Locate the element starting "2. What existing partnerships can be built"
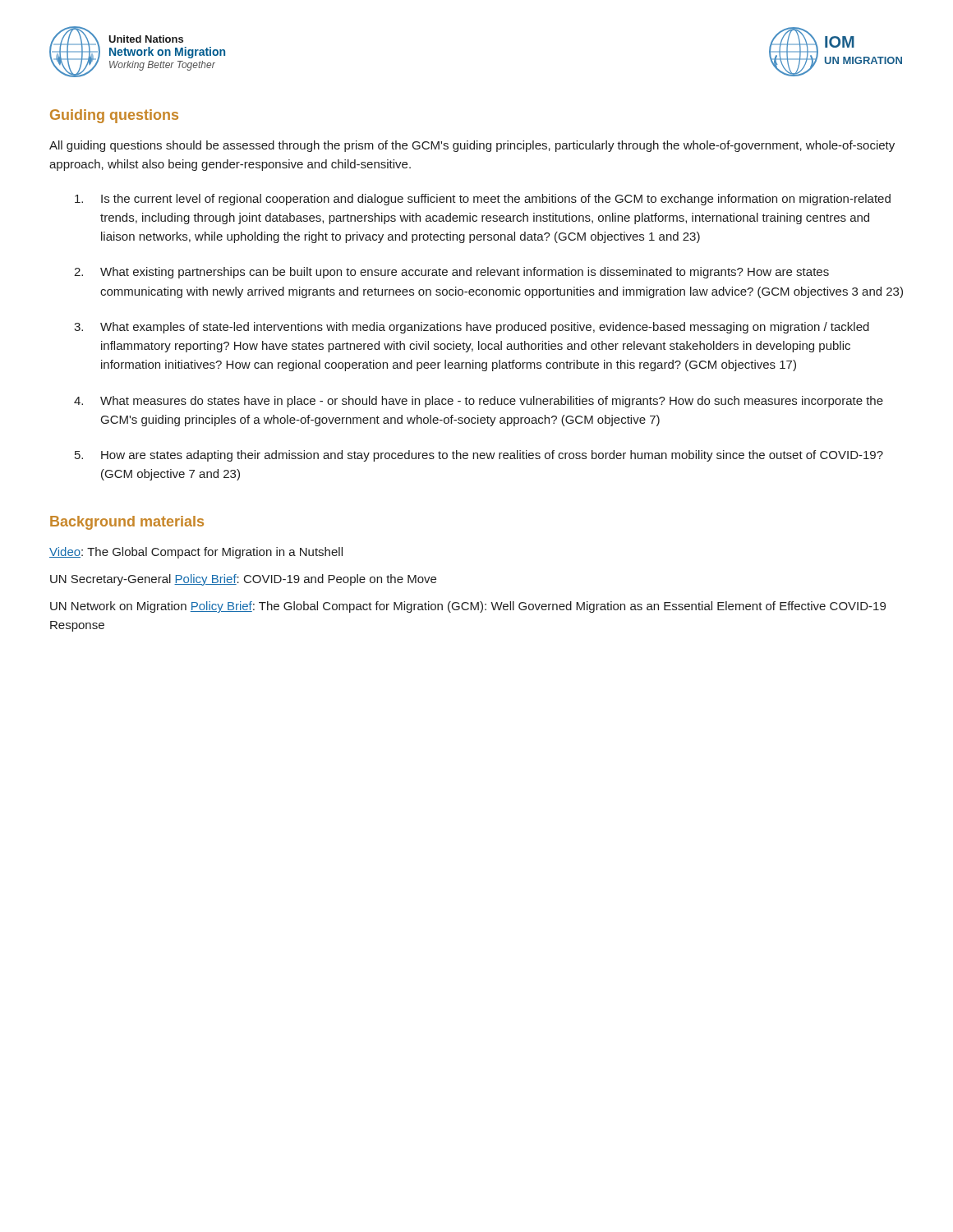The height and width of the screenshot is (1232, 953). 489,281
